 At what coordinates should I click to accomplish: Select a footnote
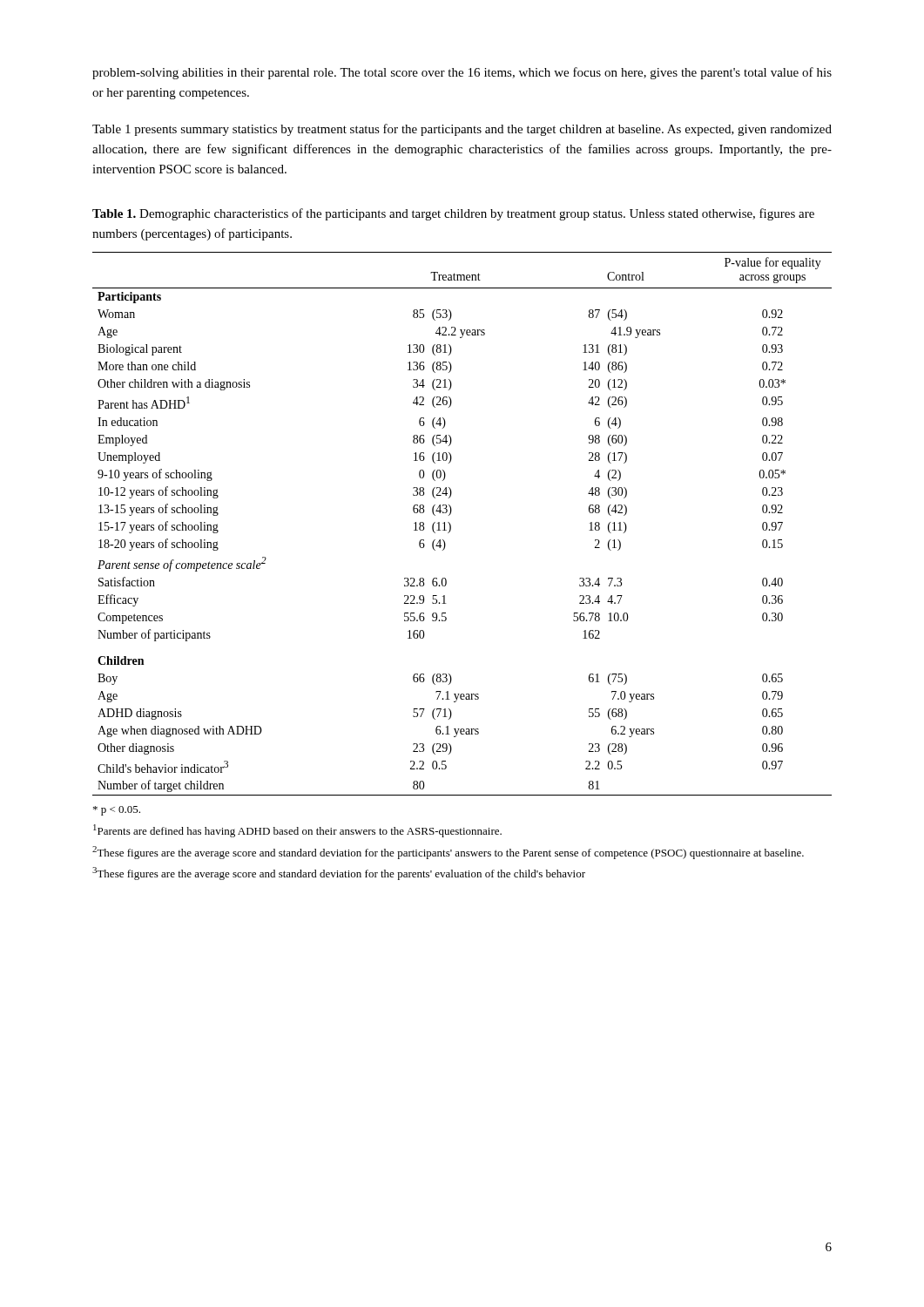coord(462,842)
